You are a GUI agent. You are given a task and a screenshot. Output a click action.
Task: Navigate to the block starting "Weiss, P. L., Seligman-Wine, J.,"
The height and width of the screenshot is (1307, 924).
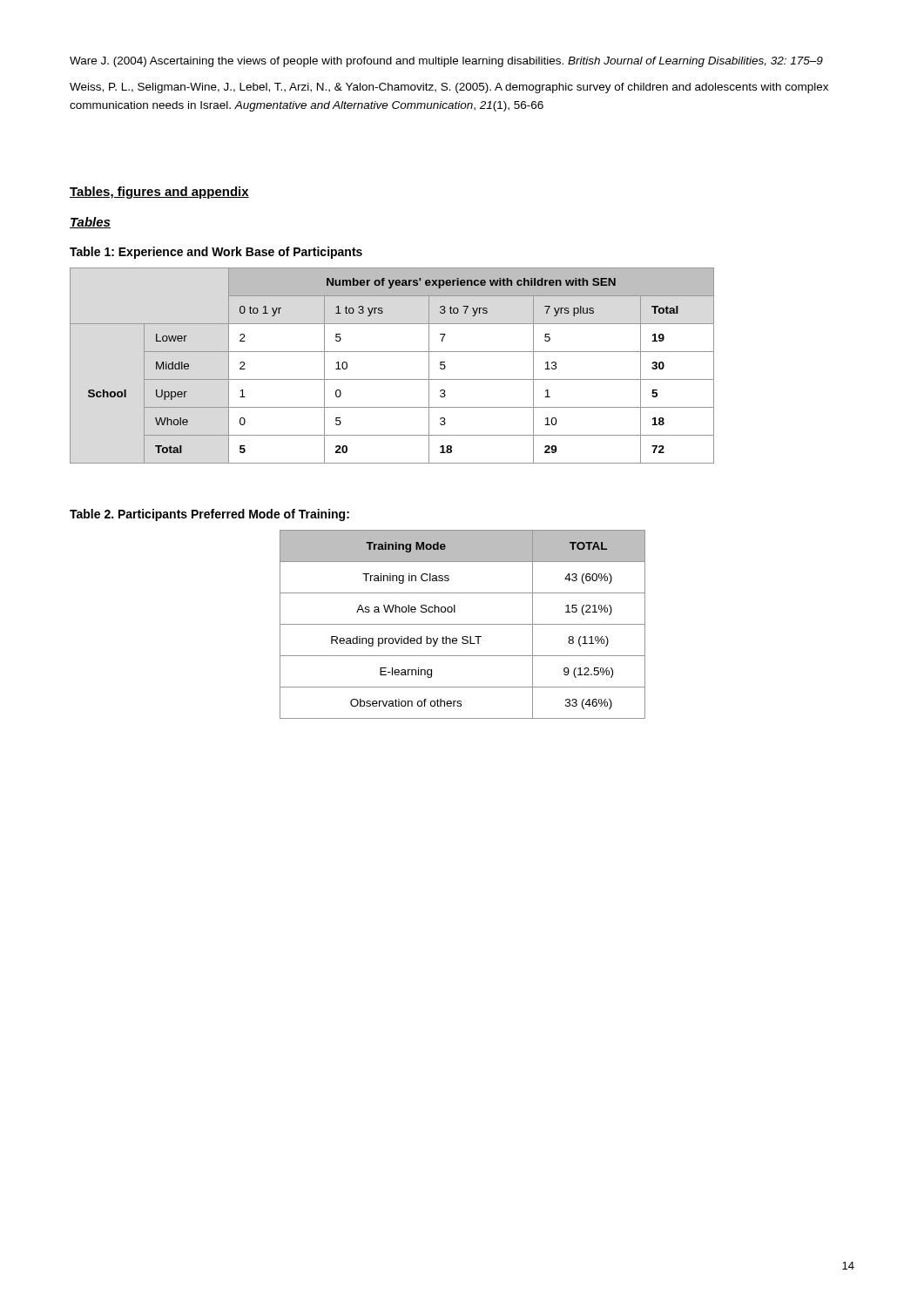tap(449, 96)
